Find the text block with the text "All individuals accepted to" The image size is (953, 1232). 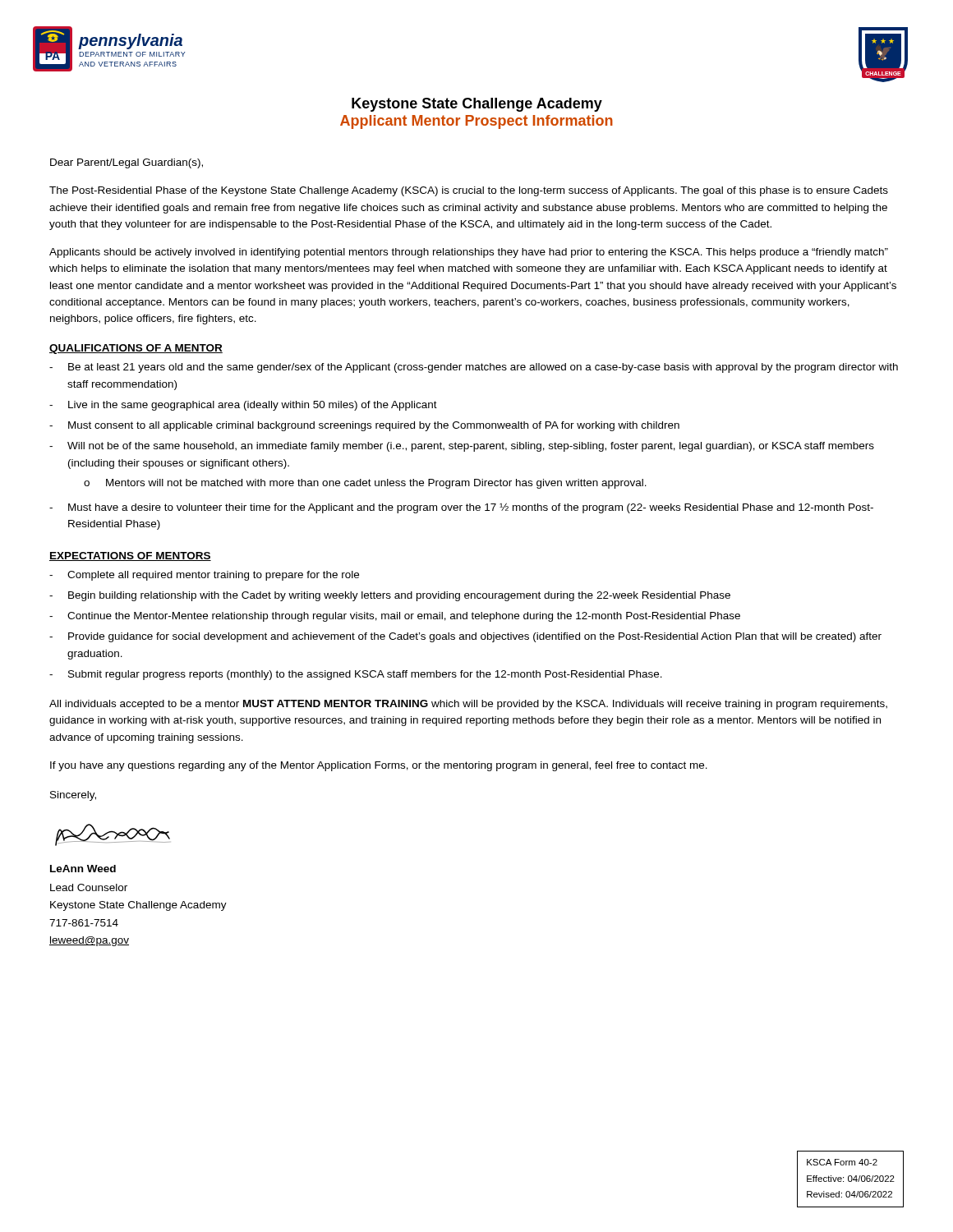coord(469,720)
